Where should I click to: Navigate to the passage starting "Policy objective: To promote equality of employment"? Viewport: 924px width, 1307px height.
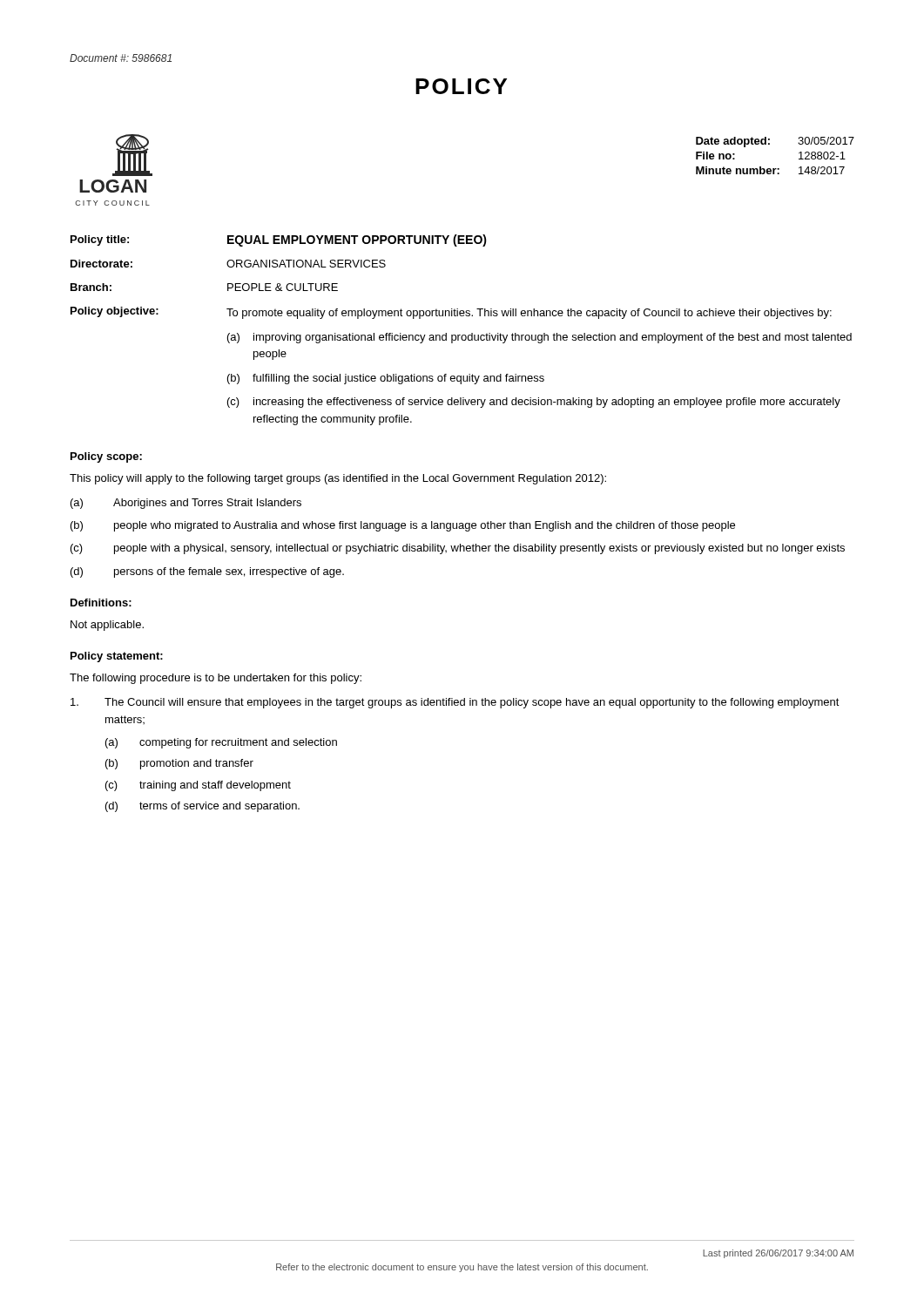462,369
